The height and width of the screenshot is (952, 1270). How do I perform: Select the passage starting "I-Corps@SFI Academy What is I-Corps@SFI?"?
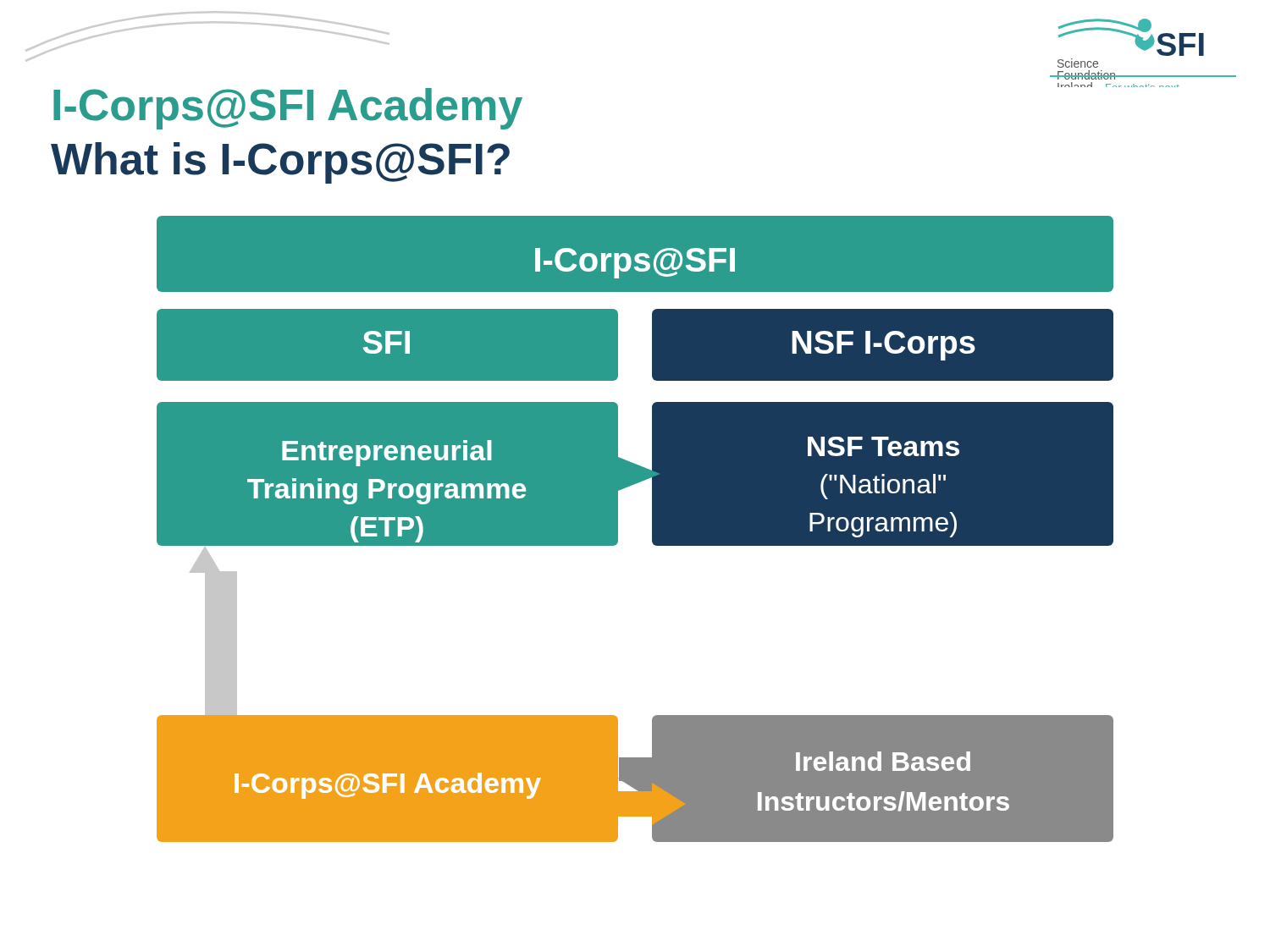tap(287, 133)
